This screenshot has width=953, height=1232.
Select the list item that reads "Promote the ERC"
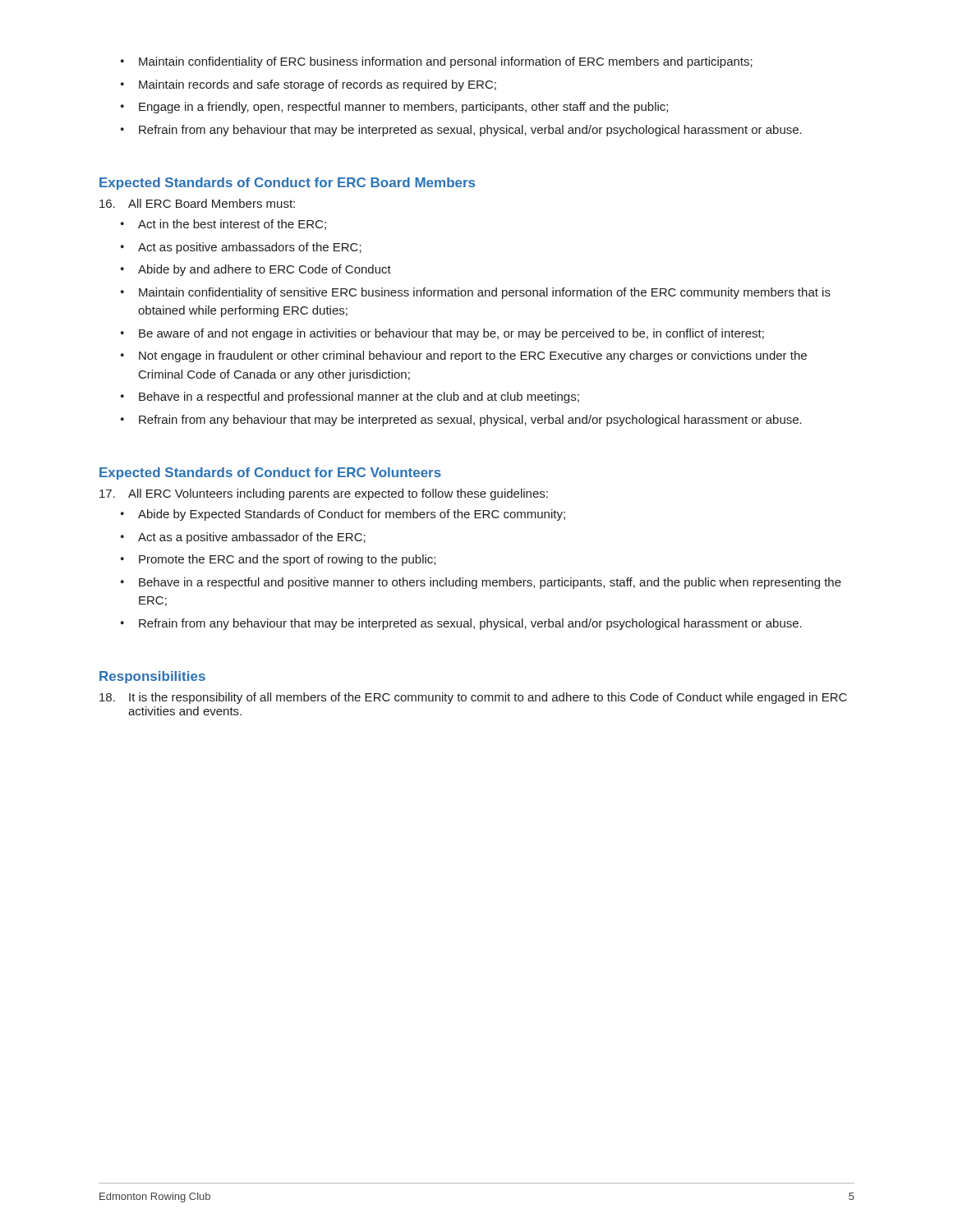(278, 560)
